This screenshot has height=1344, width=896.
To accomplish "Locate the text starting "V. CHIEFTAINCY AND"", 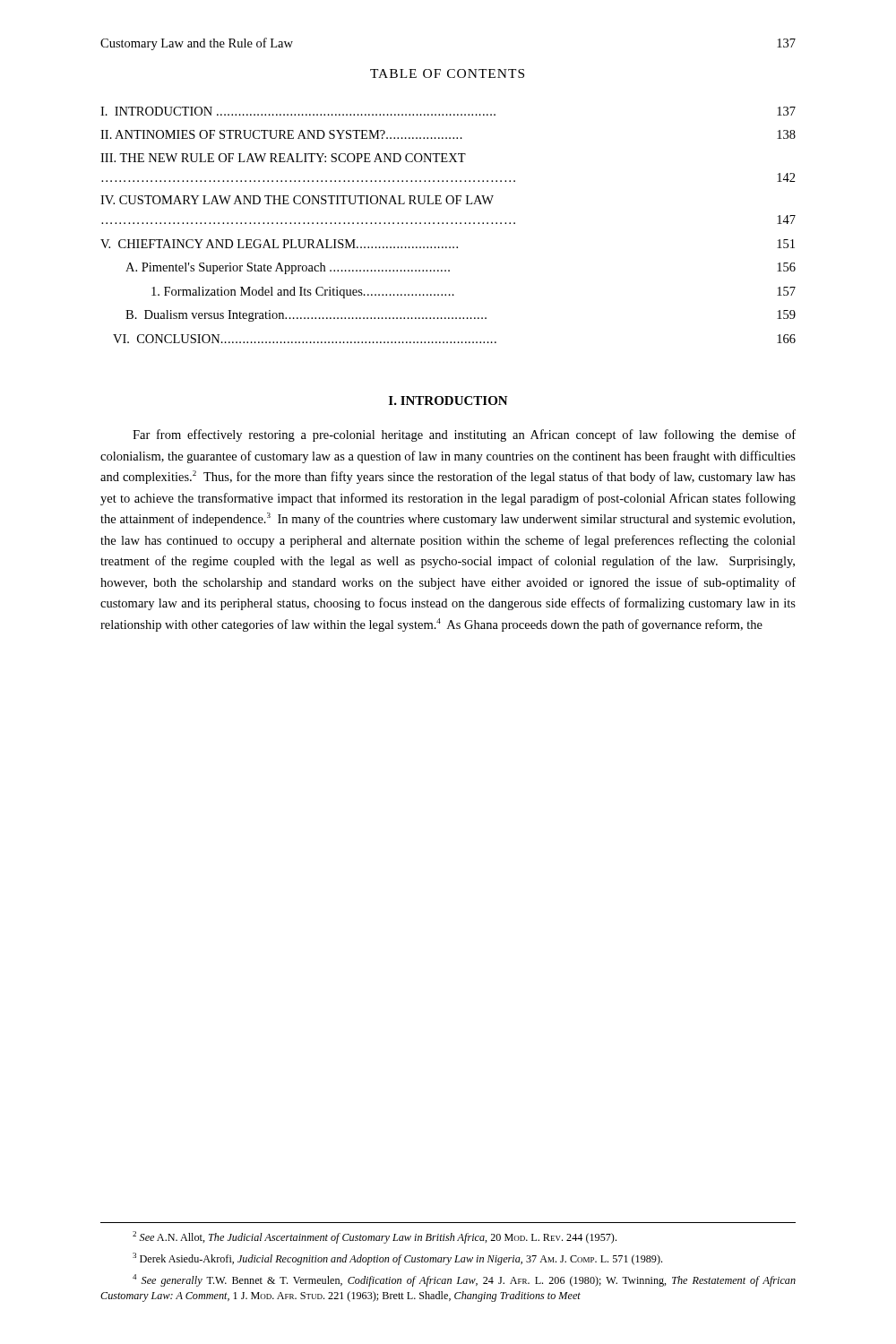I will point(448,244).
